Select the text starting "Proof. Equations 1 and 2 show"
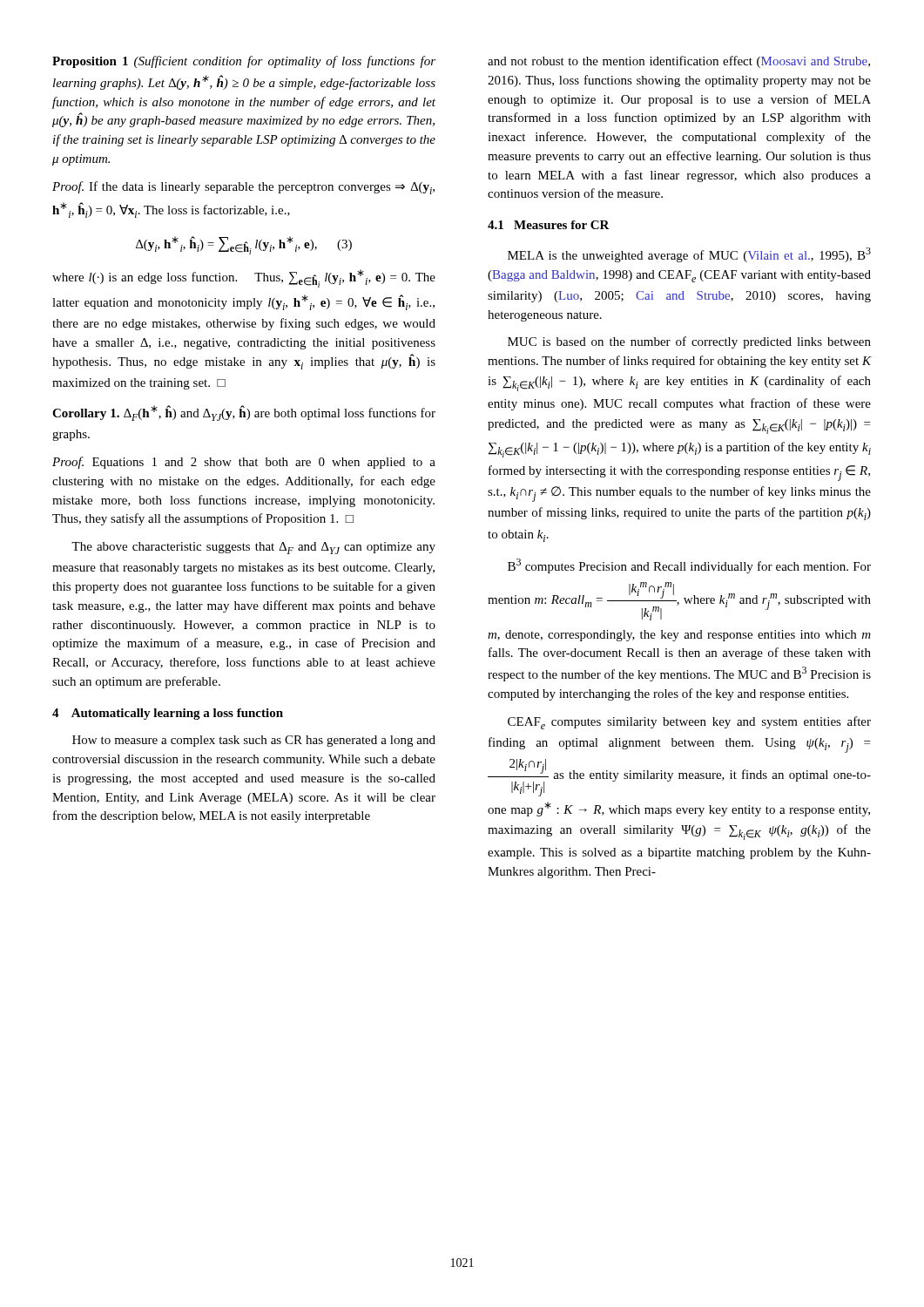The width and height of the screenshot is (924, 1307). [x=244, y=491]
